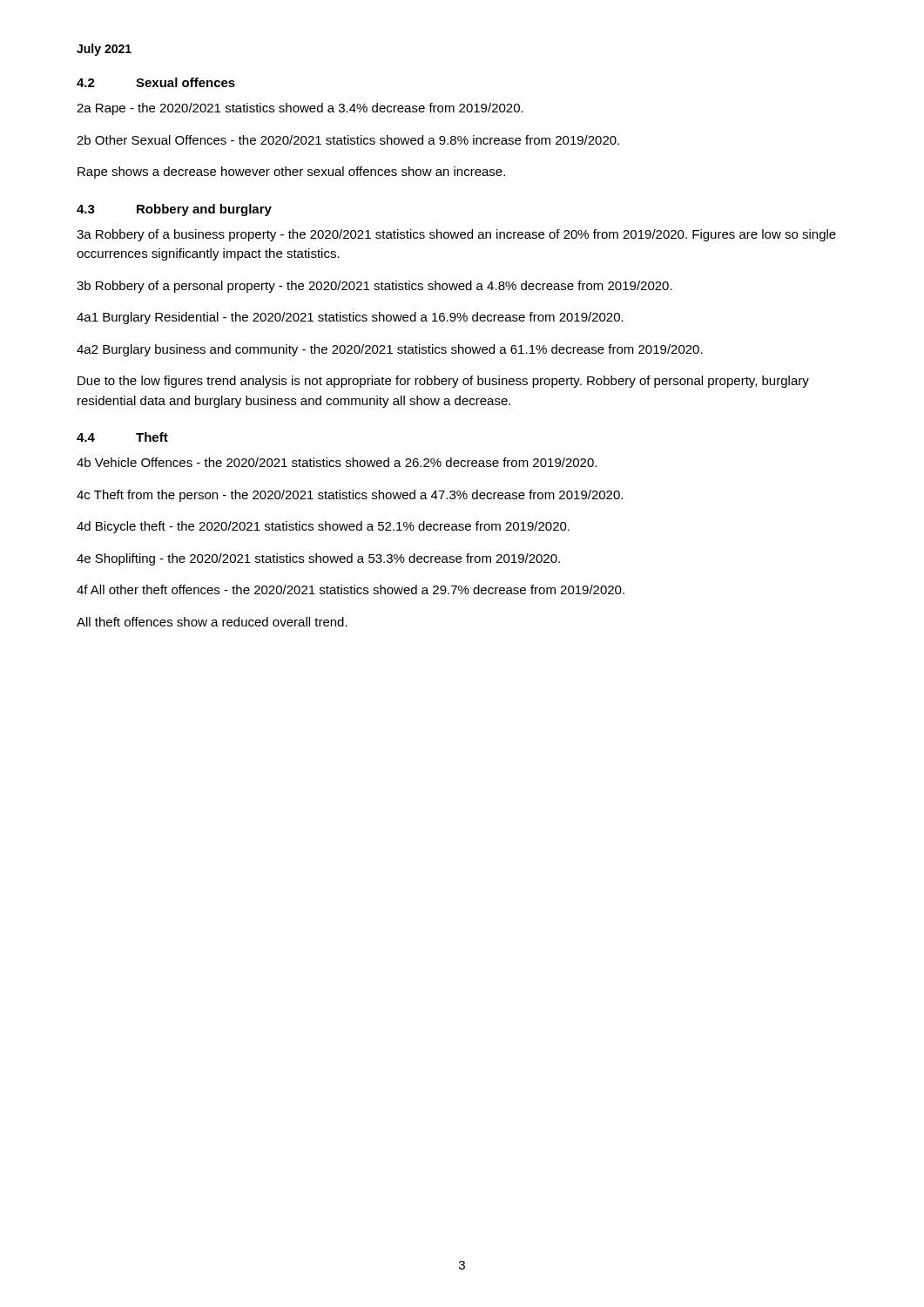Find the block starting "4d Bicycle theft - the 2020/2021 statistics showed"

(x=324, y=526)
